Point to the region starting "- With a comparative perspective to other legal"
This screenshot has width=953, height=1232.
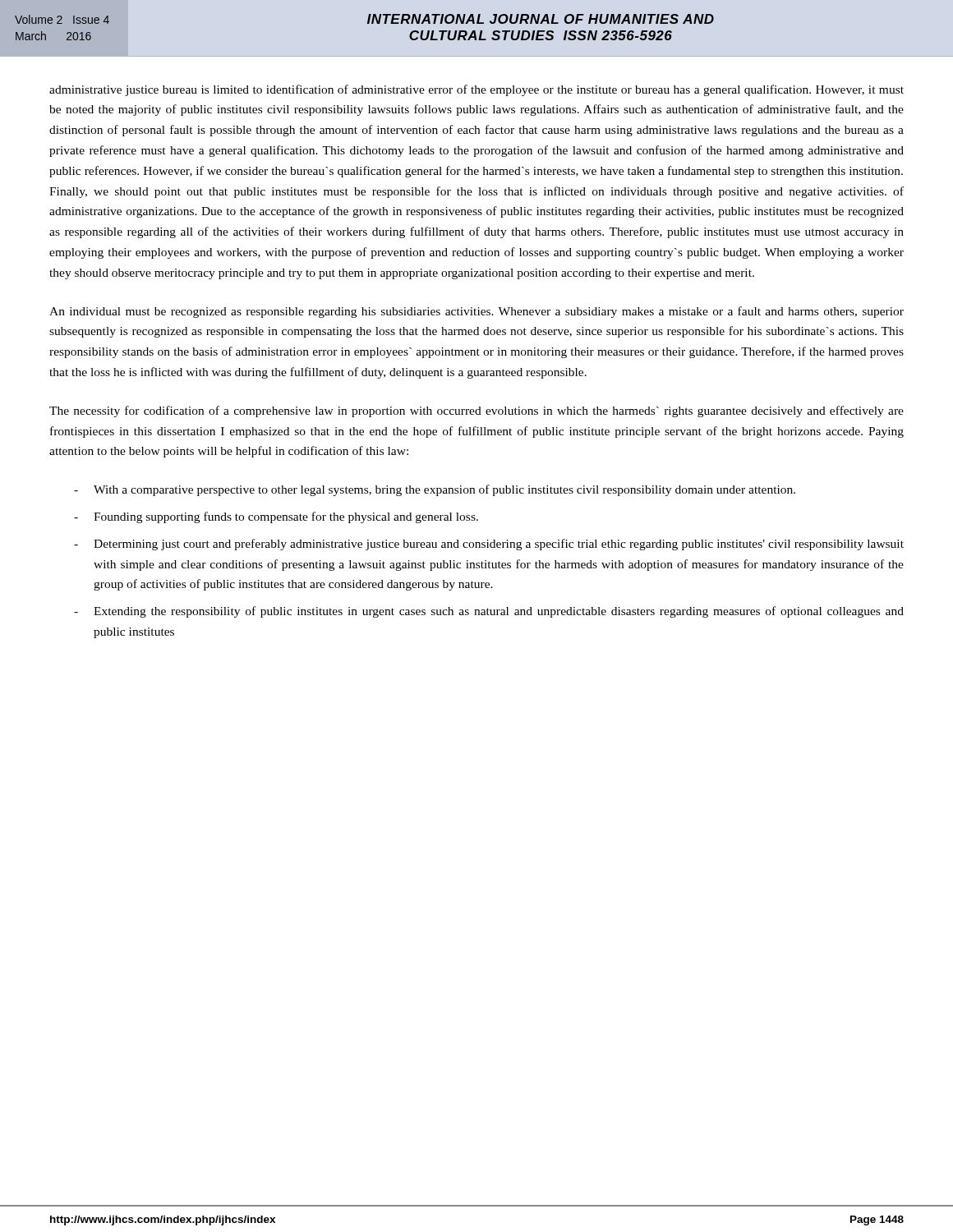(489, 490)
